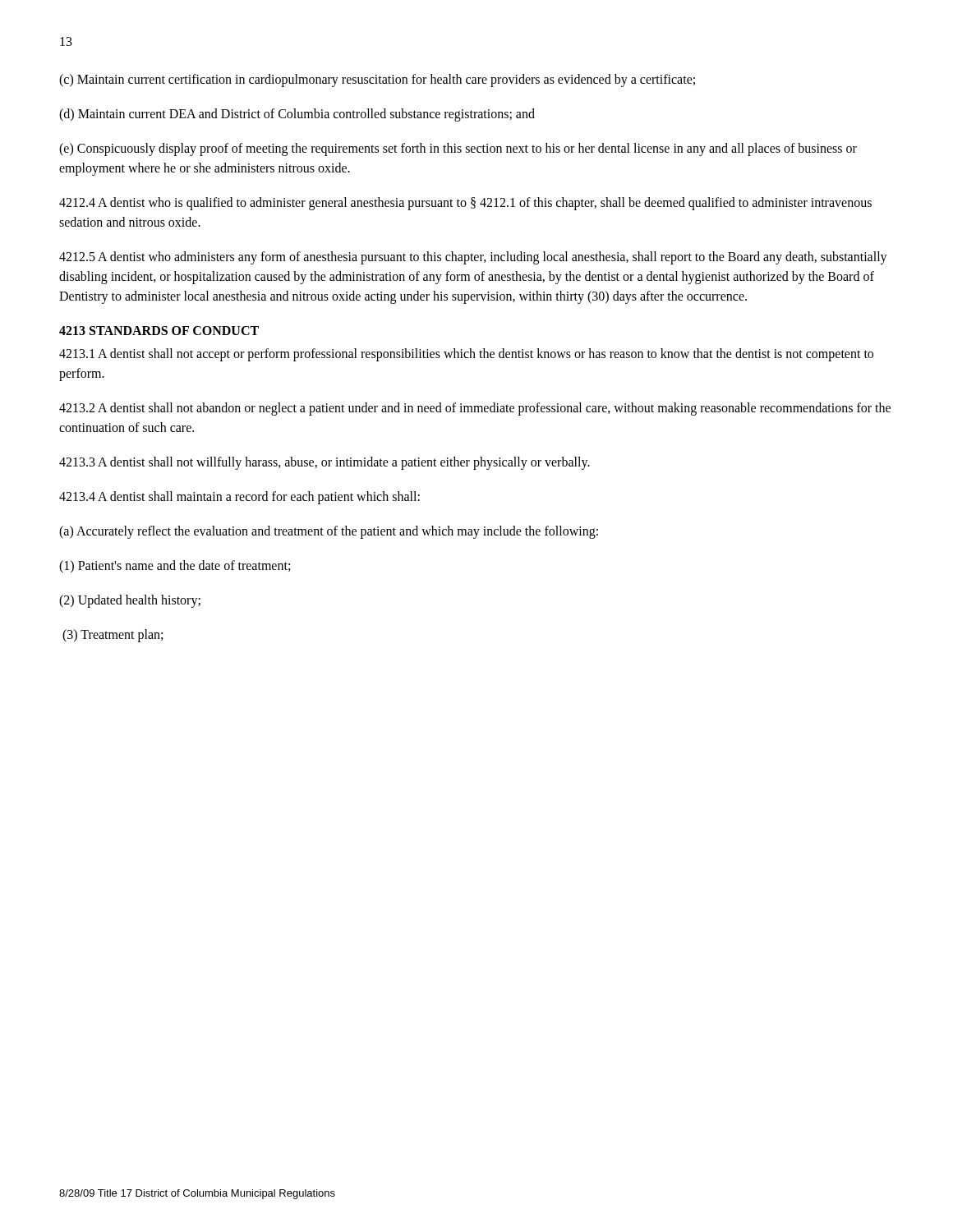
Task: Navigate to the text block starting "4 A dentist who"
Action: click(x=466, y=212)
